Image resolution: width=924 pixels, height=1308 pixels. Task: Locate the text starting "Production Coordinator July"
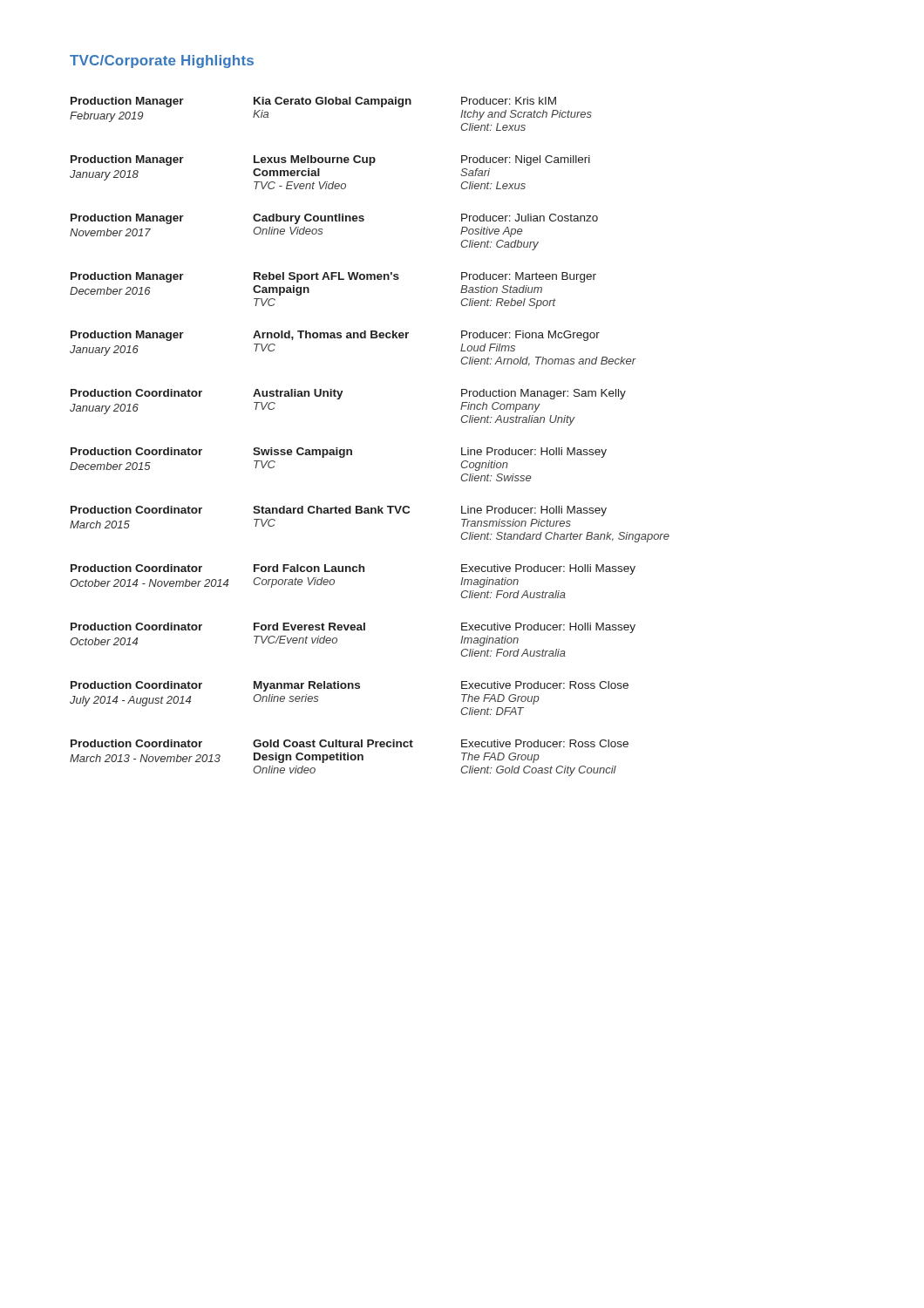(462, 698)
